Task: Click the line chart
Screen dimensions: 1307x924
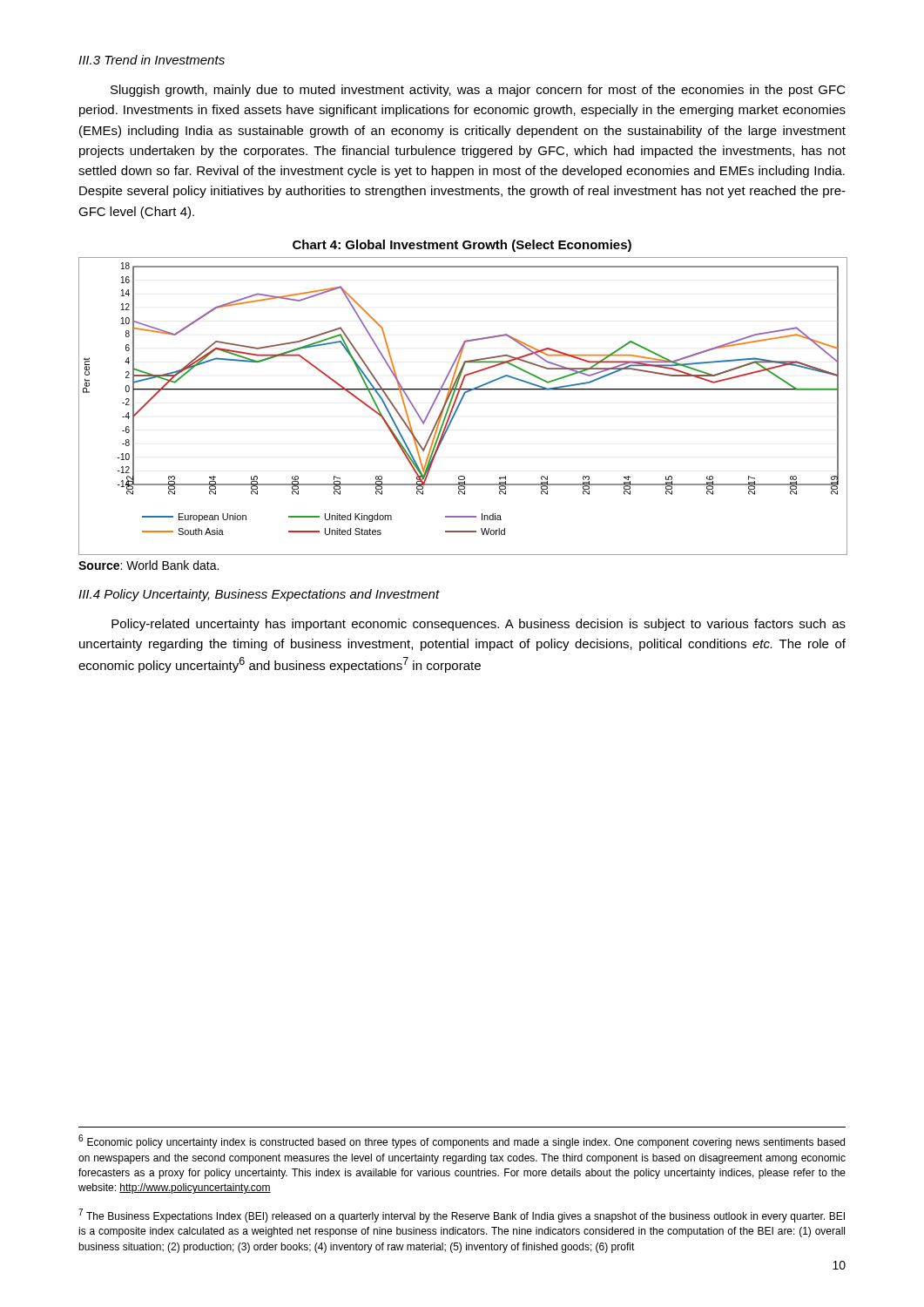Action: click(463, 406)
